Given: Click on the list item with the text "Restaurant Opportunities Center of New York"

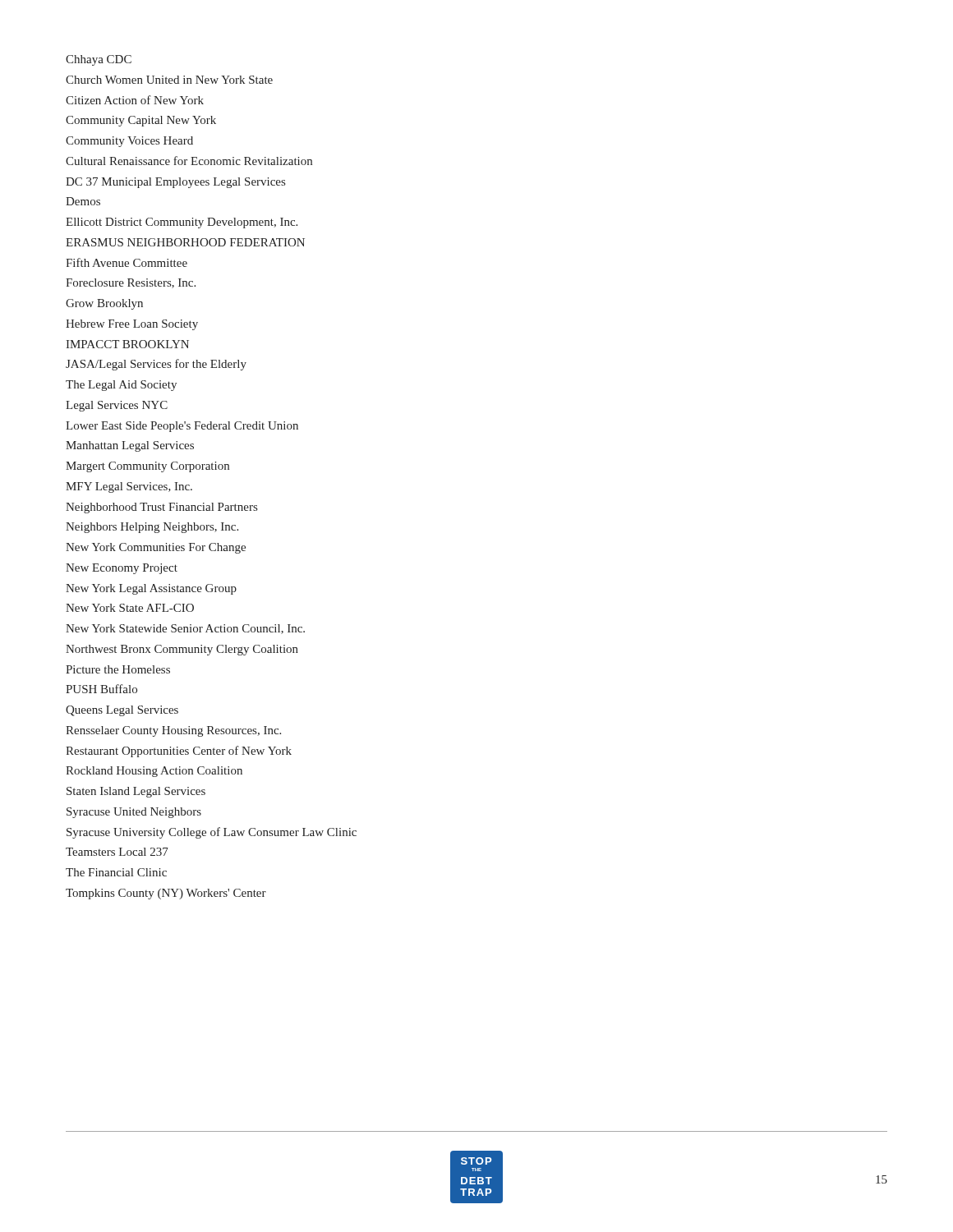Looking at the screenshot, I should click(x=179, y=750).
